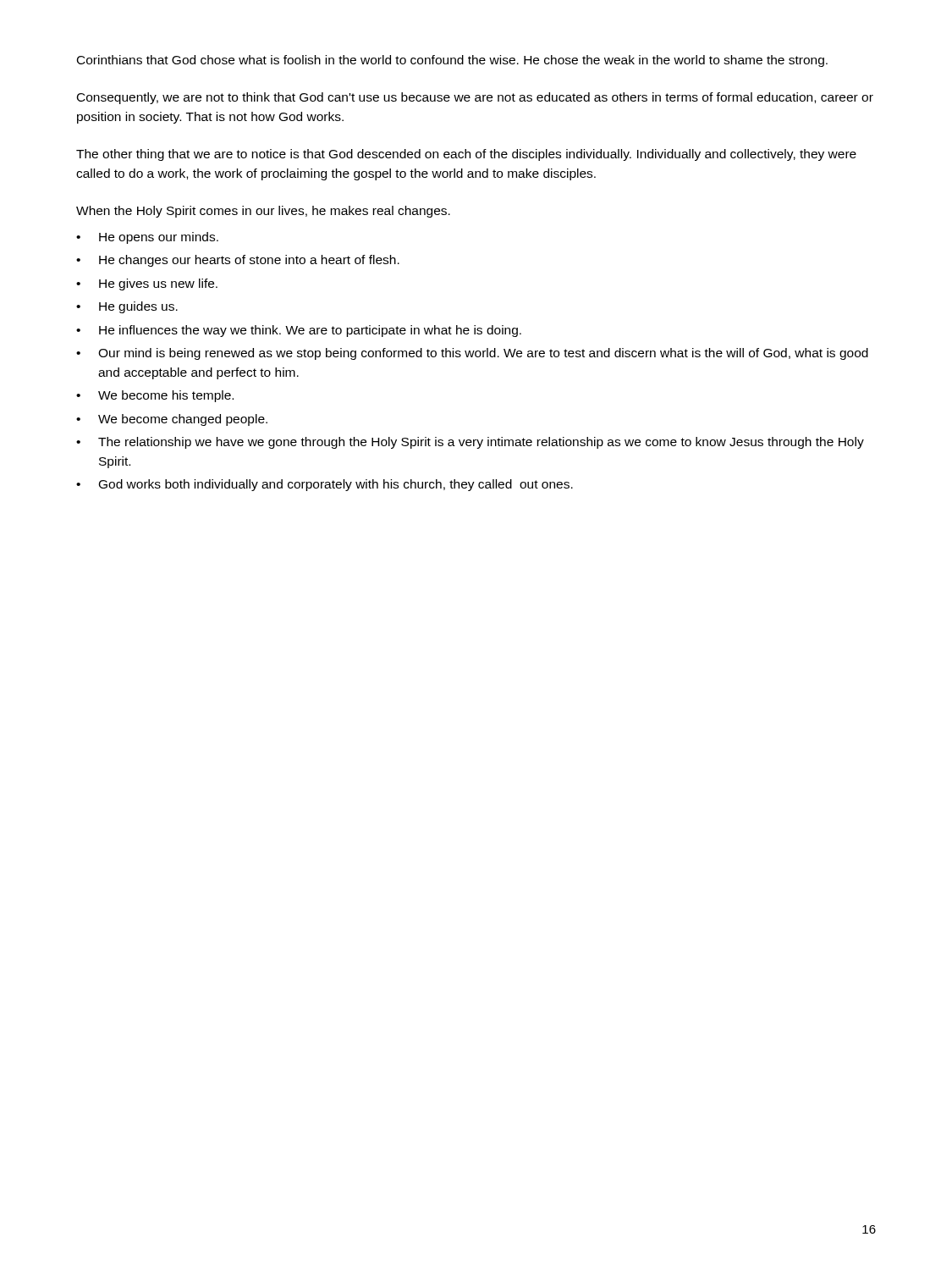Locate the text "• He gives us new life."
This screenshot has height=1270, width=952.
(147, 284)
